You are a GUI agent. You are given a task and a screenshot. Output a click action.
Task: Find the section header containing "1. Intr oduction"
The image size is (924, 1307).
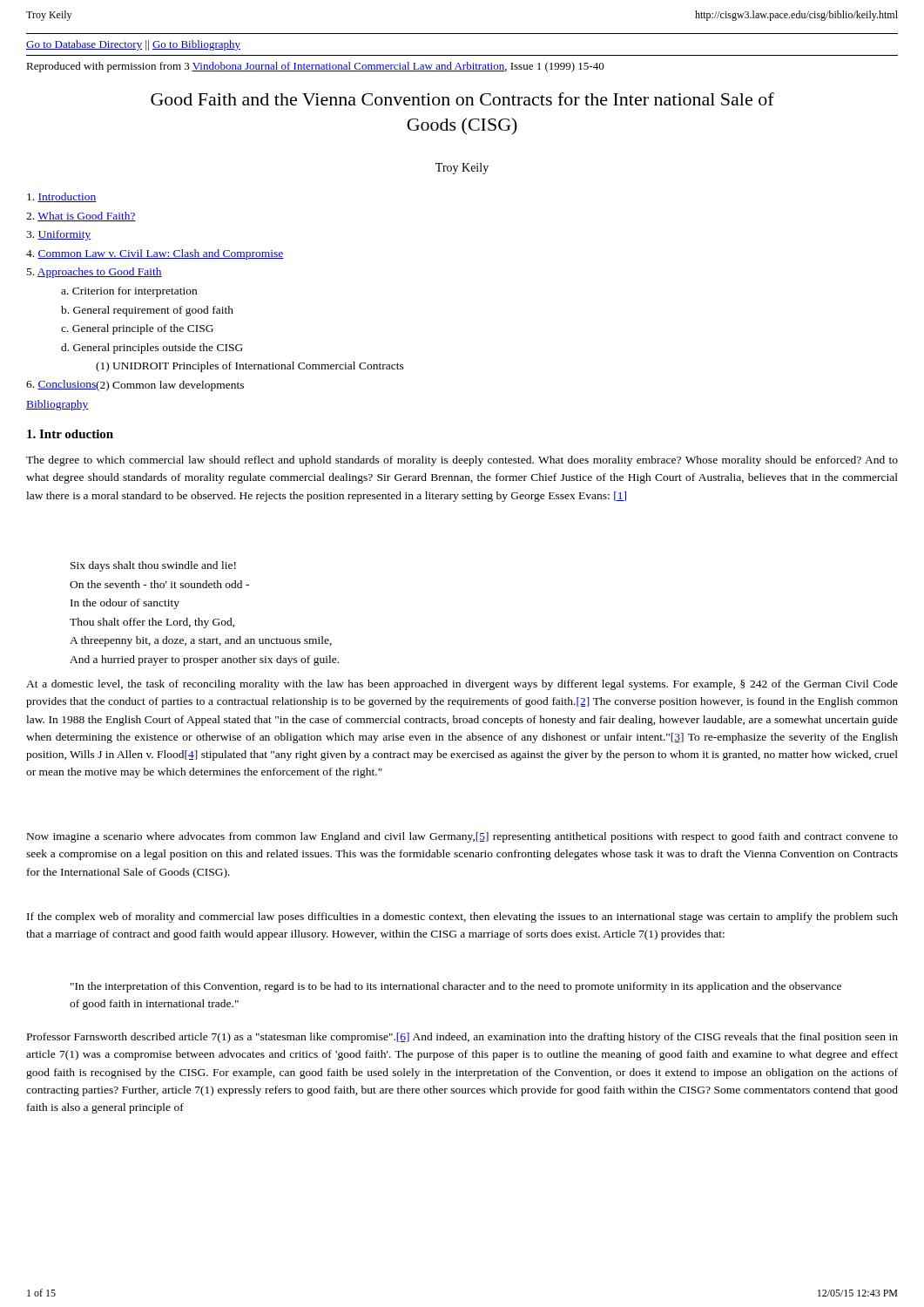click(70, 434)
